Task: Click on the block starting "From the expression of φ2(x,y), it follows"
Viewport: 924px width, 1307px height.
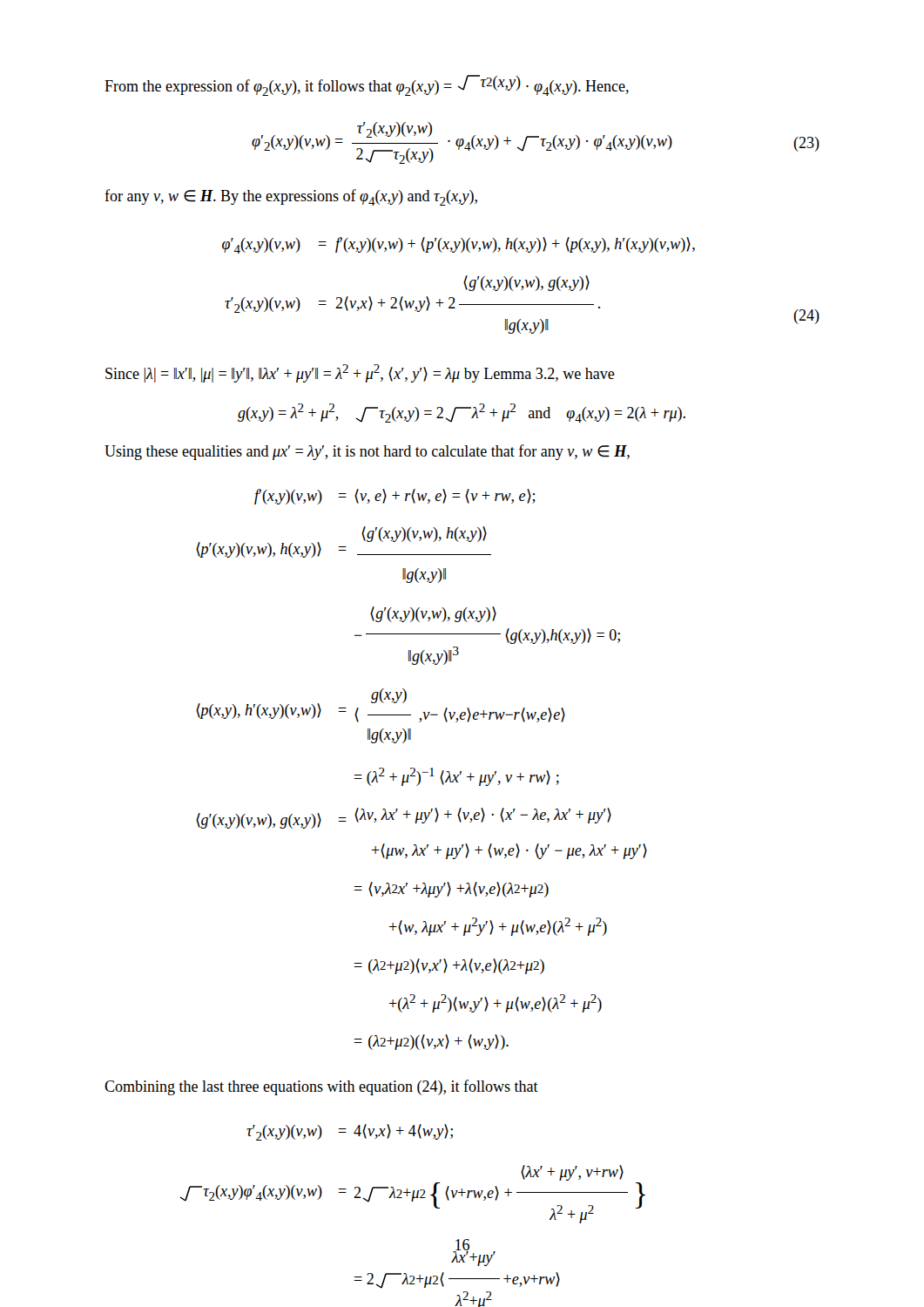Action: pyautogui.click(x=367, y=84)
